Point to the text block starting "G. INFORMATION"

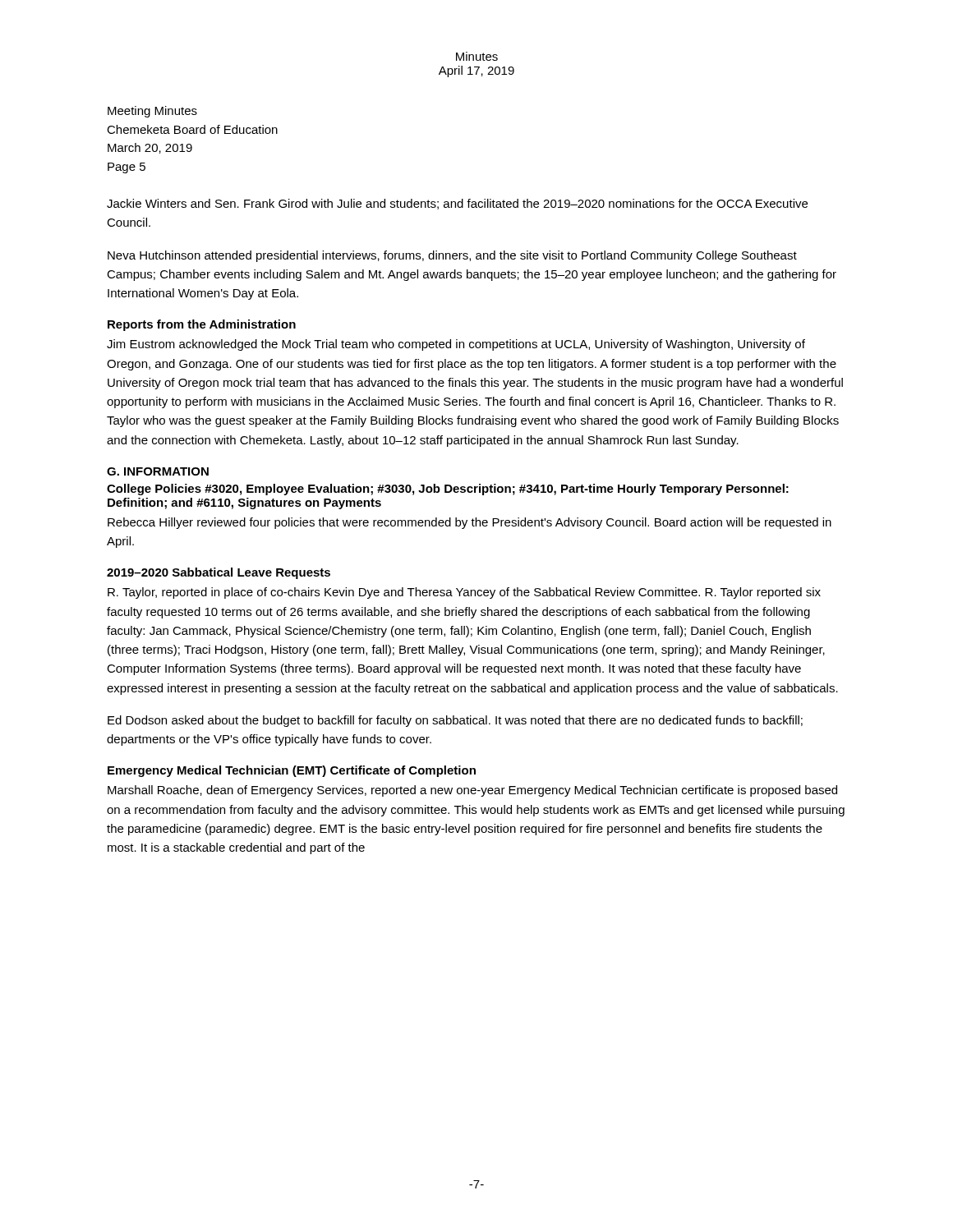[x=158, y=471]
